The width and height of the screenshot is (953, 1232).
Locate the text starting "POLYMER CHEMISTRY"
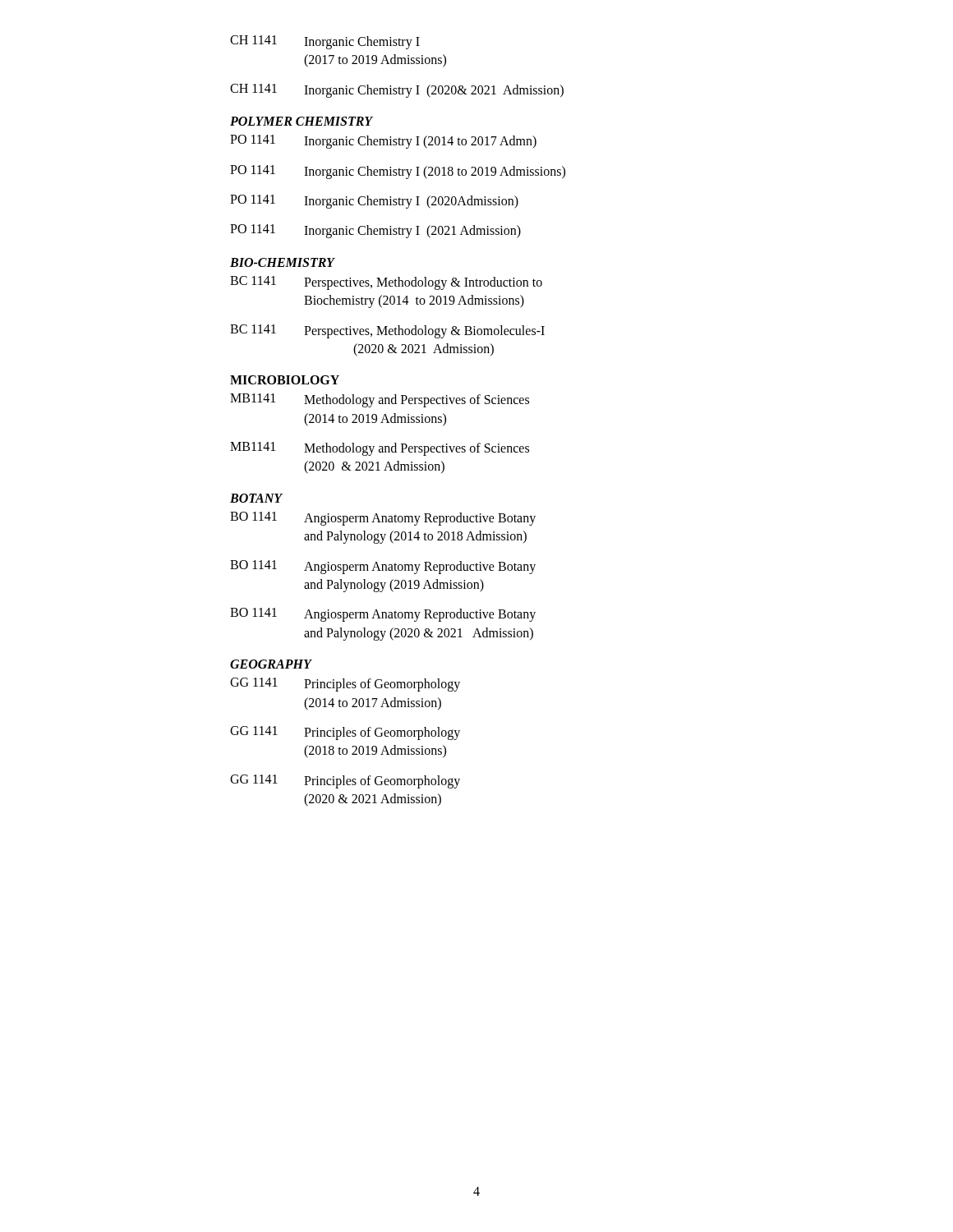301,121
